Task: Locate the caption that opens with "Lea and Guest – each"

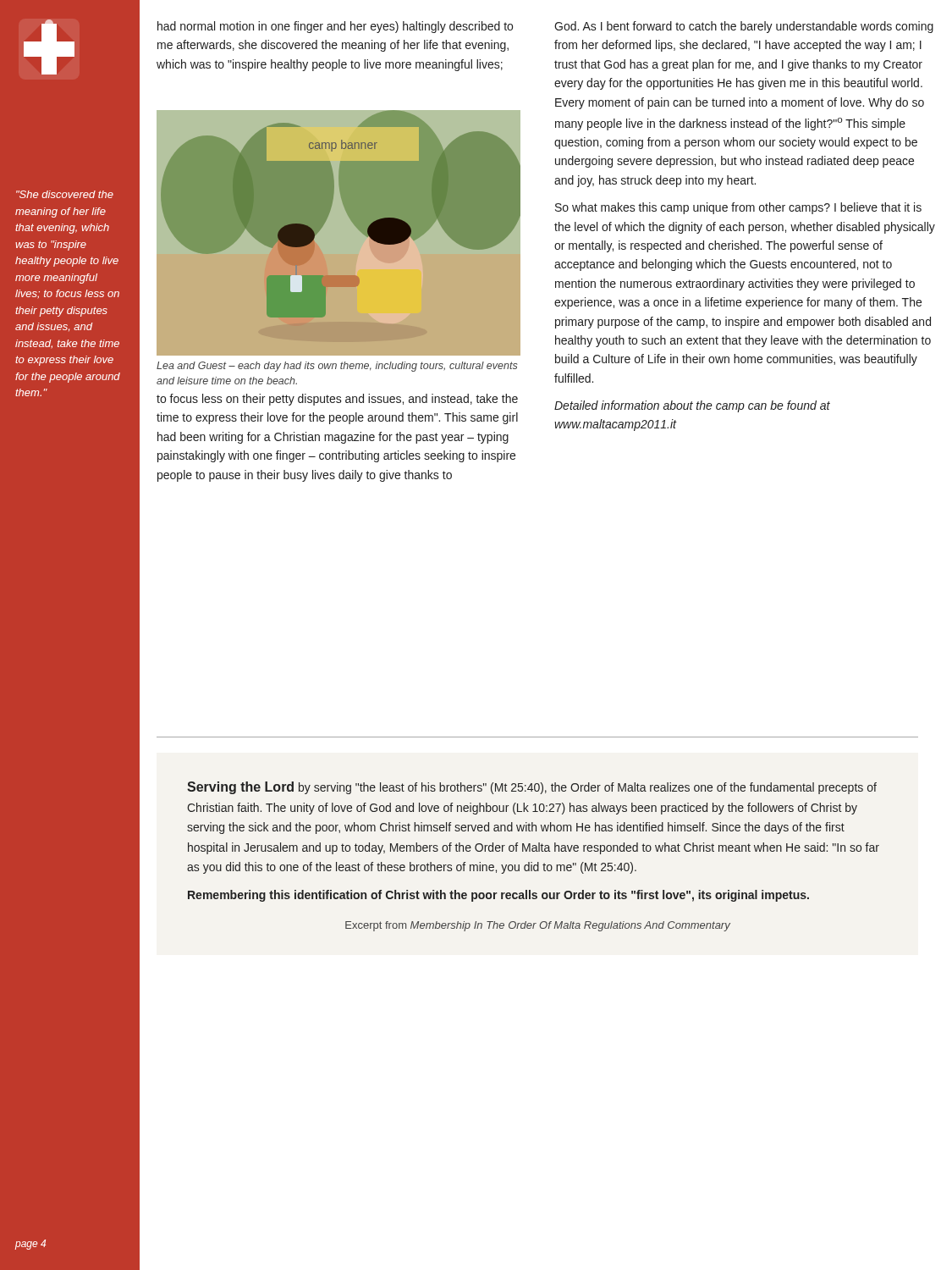Action: pyautogui.click(x=337, y=373)
